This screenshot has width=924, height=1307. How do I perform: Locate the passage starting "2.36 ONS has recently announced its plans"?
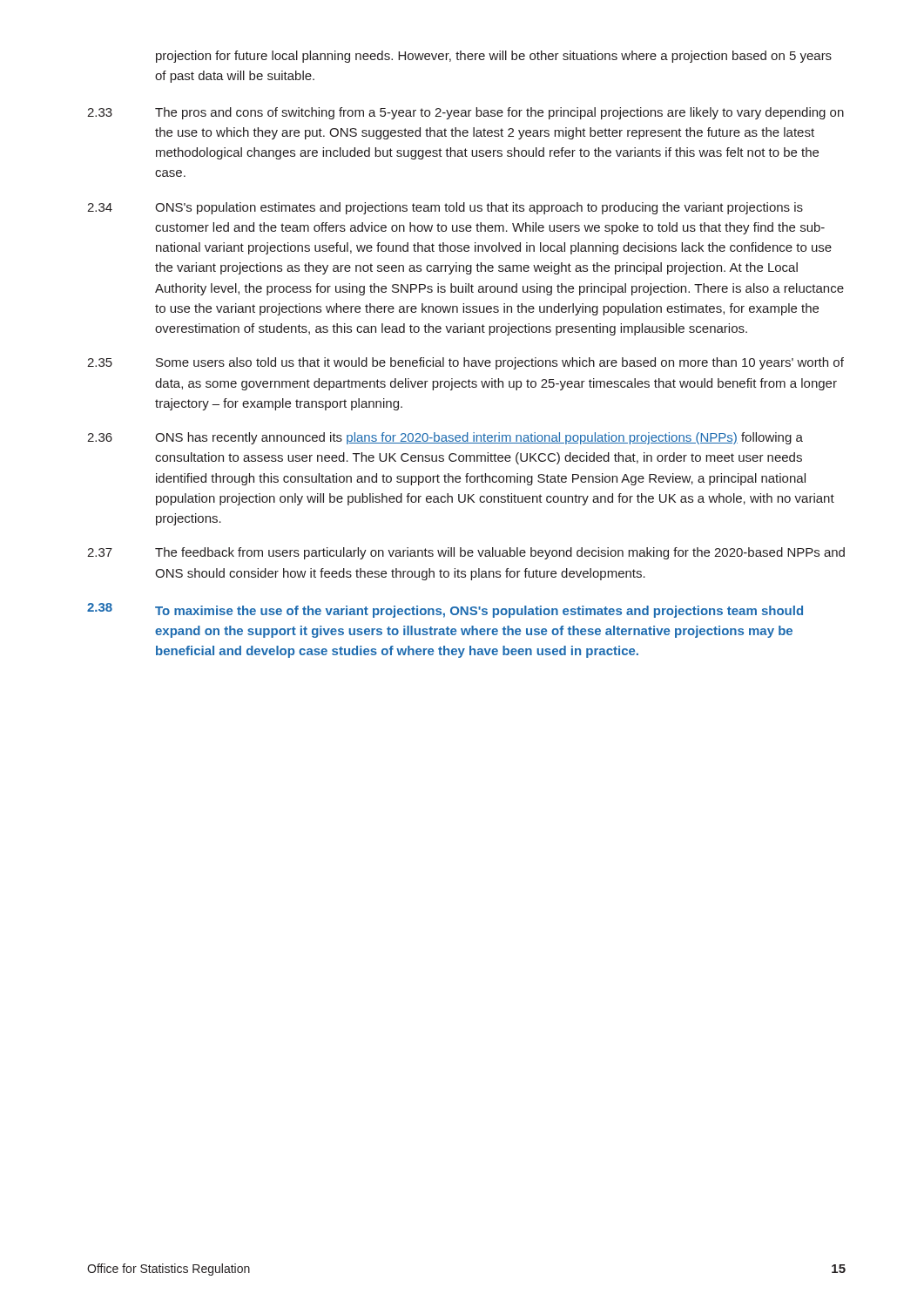tap(466, 478)
